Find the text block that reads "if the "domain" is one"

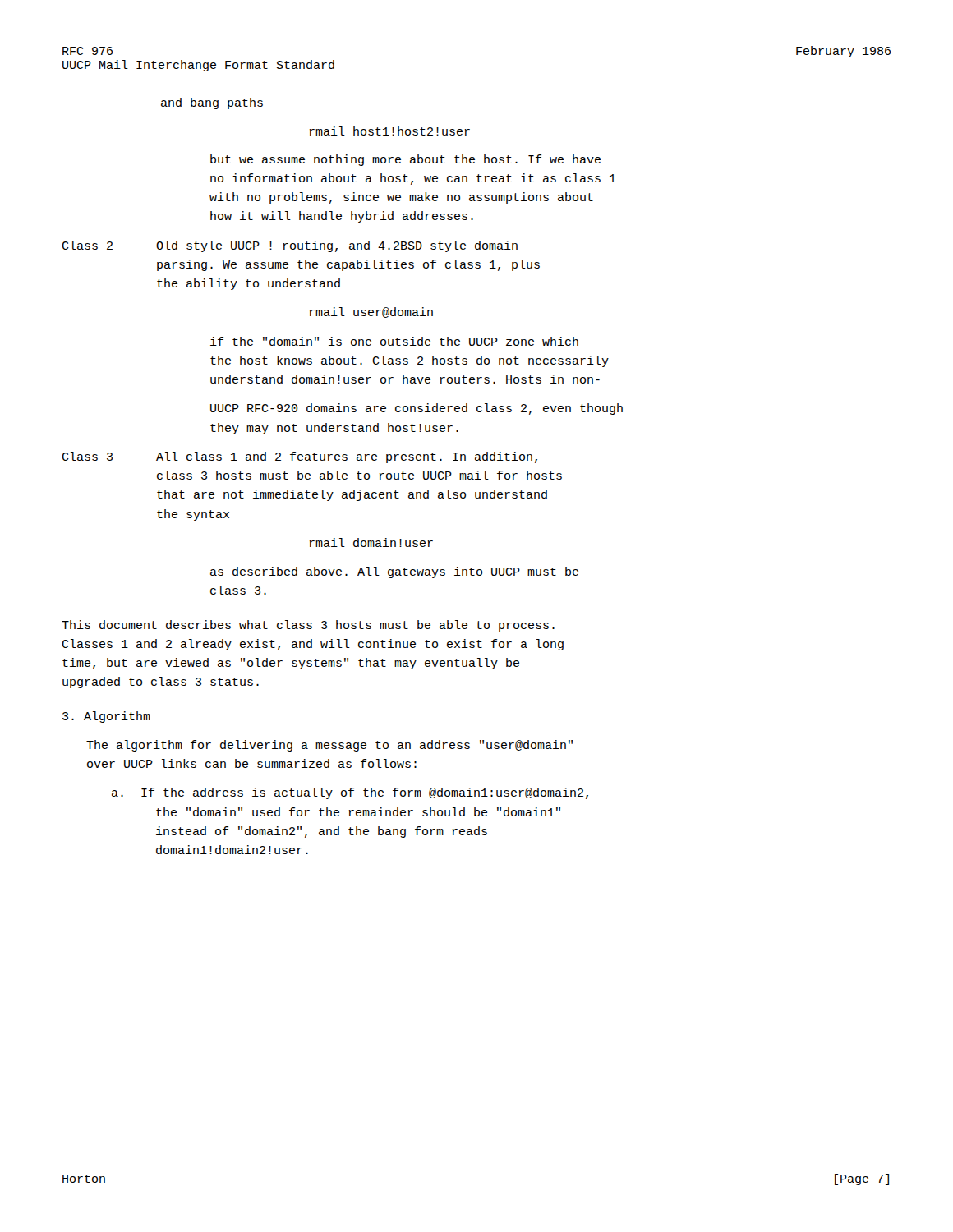click(409, 362)
